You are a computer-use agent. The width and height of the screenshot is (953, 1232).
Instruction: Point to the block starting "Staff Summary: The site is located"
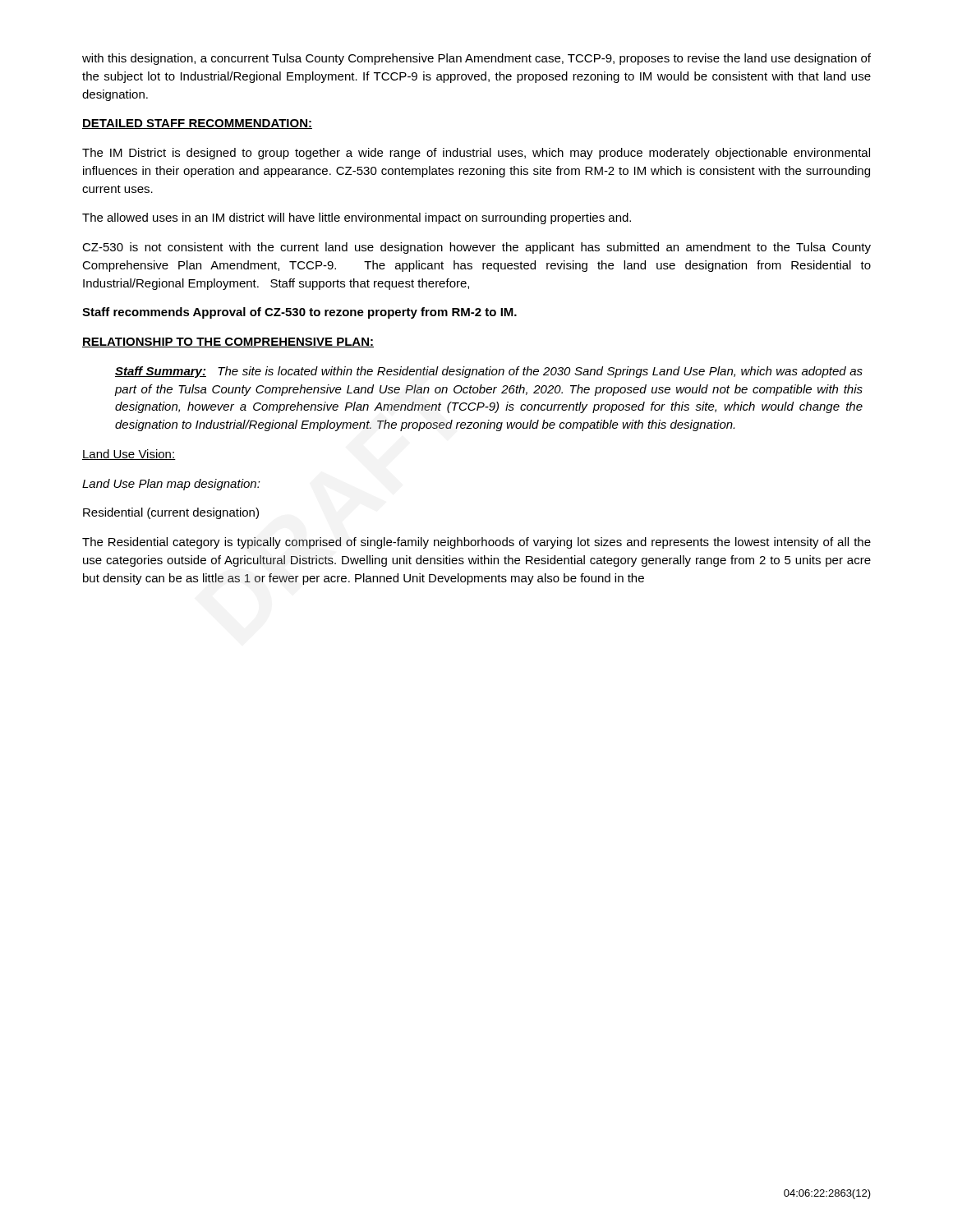[x=489, y=398]
